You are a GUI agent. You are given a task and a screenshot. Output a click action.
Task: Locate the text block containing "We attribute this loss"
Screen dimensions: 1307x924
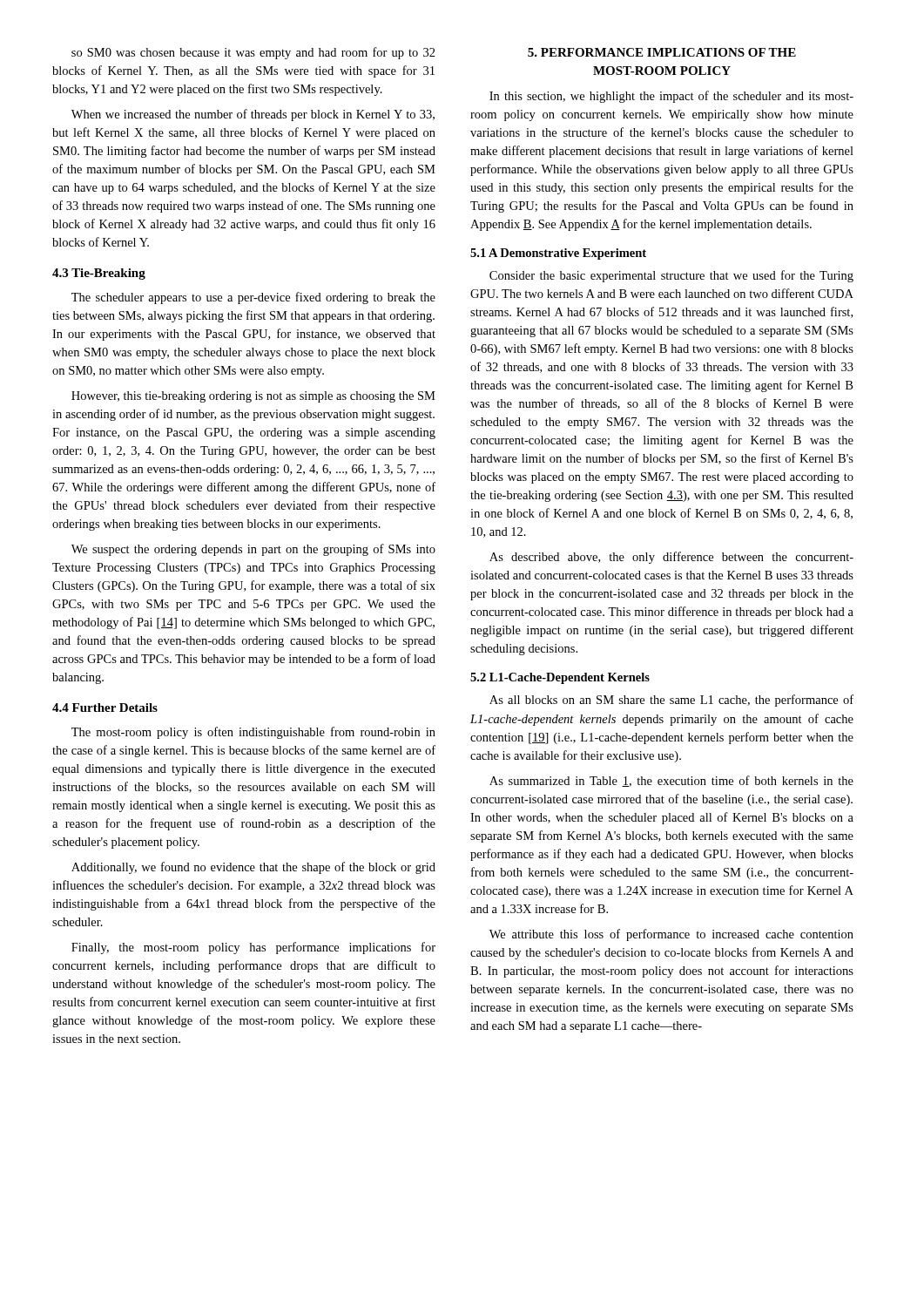[x=662, y=980]
